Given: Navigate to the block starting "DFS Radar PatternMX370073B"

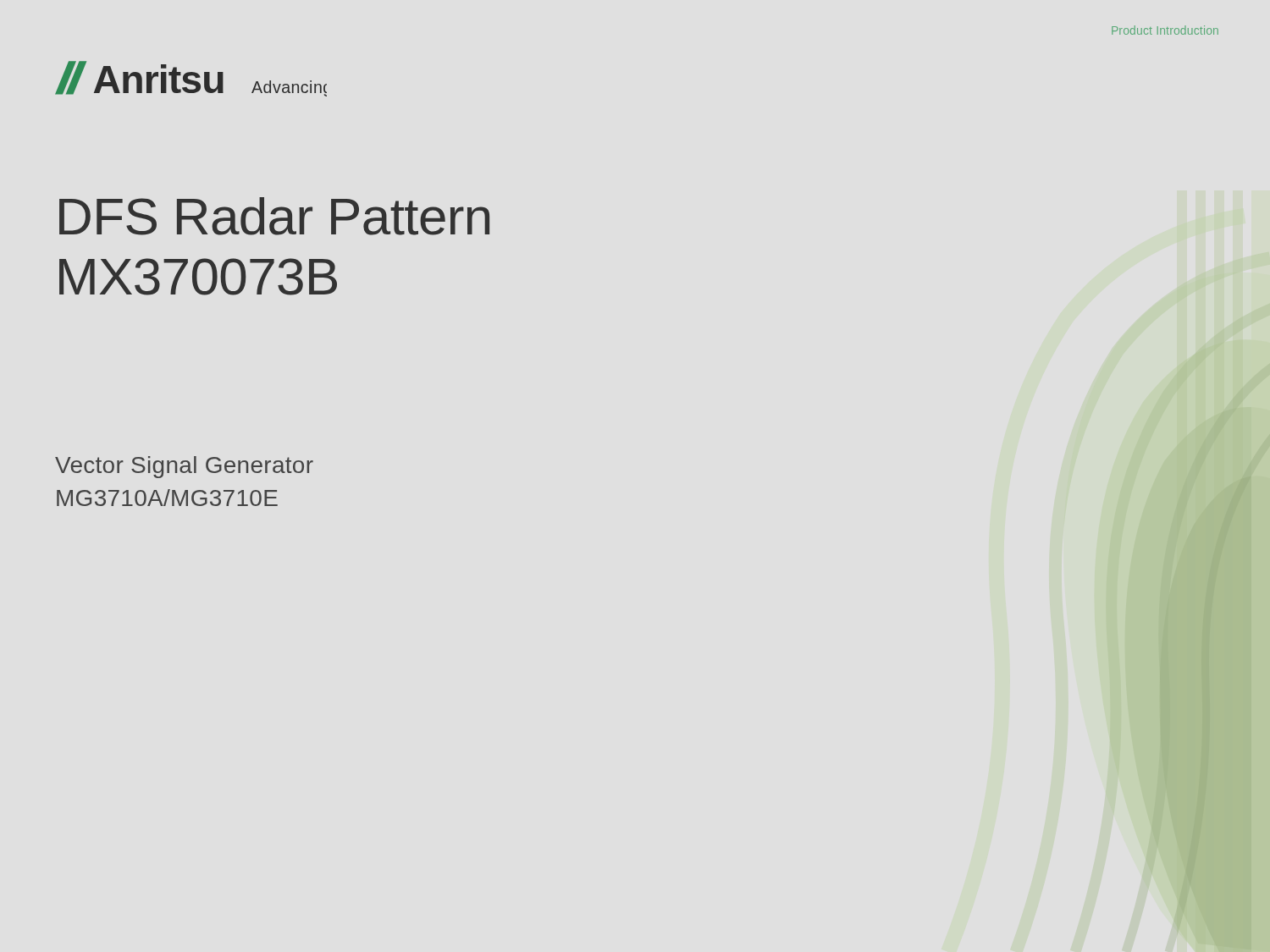Looking at the screenshot, I should (274, 247).
